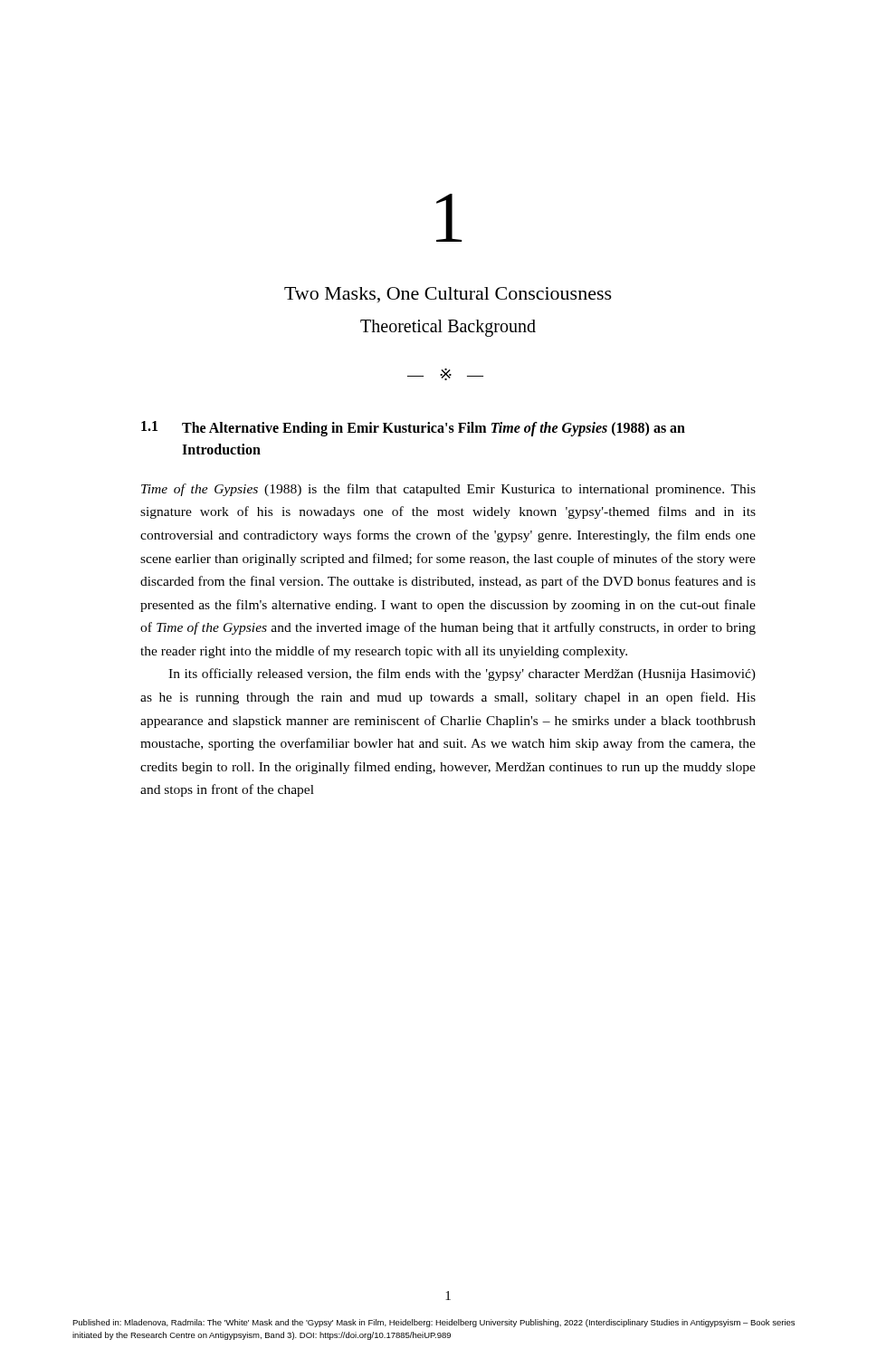Click on the section header that says "1.1 The Alternative Ending in Emir Kusturica's"
The image size is (896, 1358).
[448, 439]
